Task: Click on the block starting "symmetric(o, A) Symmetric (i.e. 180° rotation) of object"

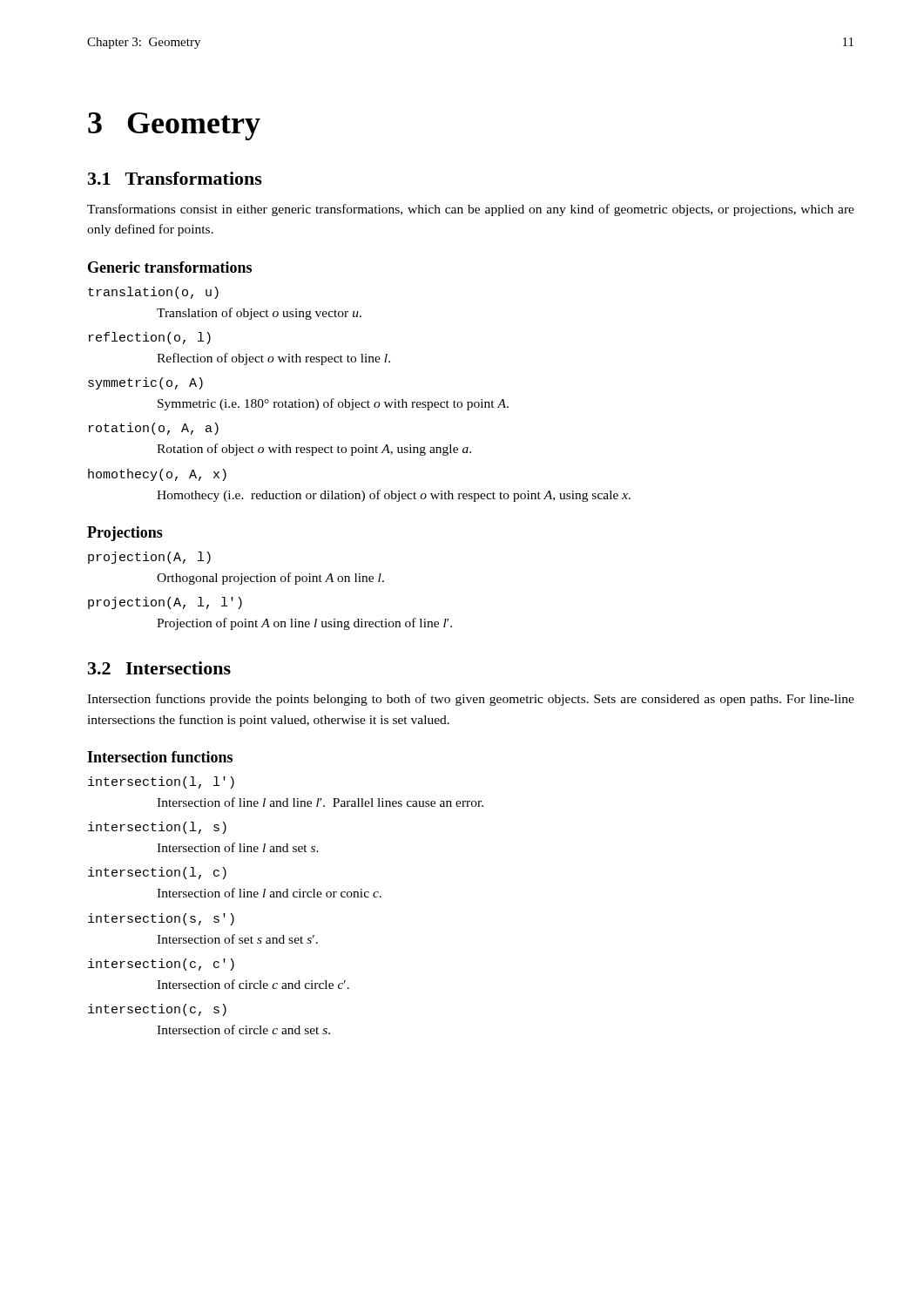Action: (x=471, y=395)
